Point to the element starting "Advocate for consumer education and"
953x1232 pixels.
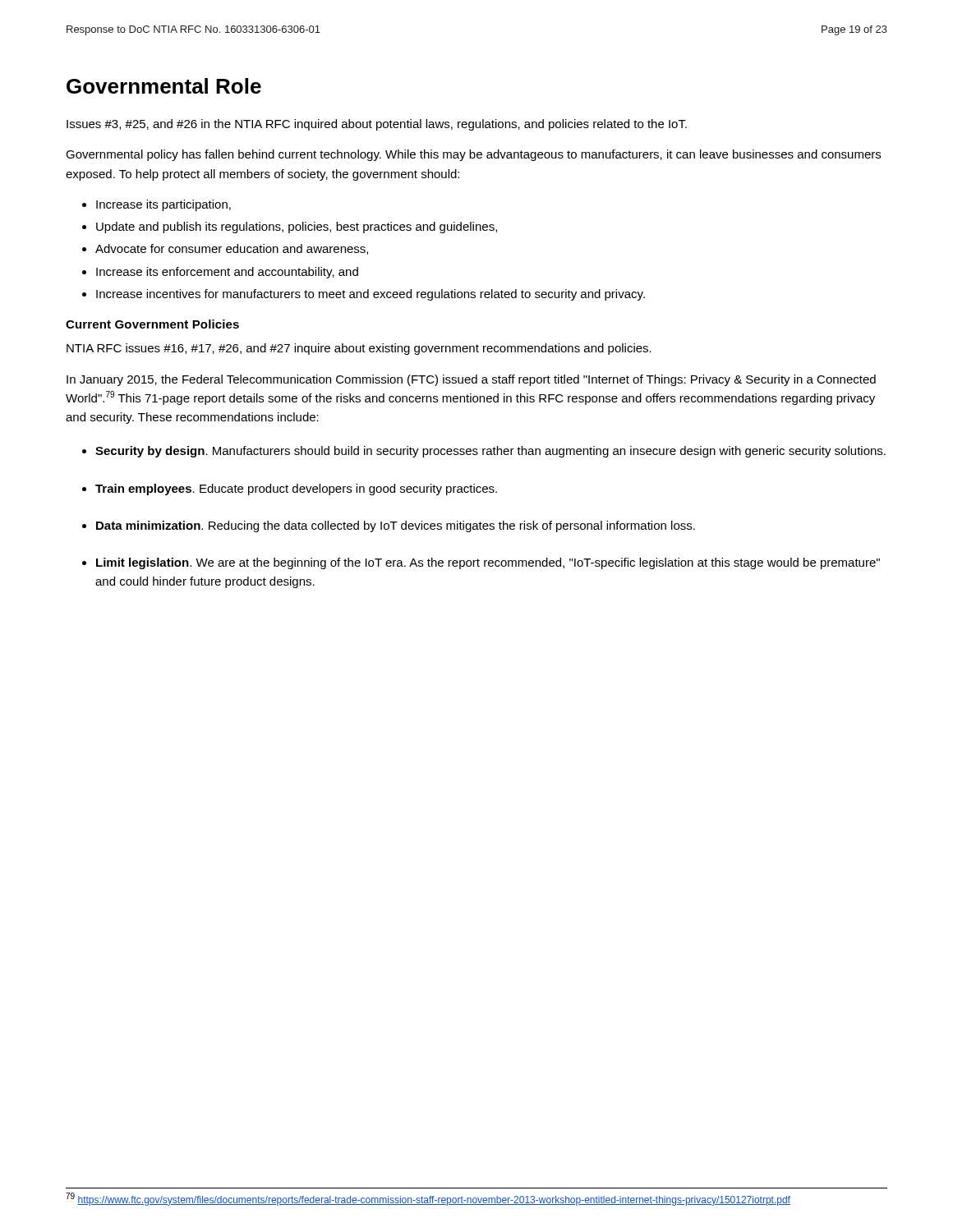pos(232,249)
